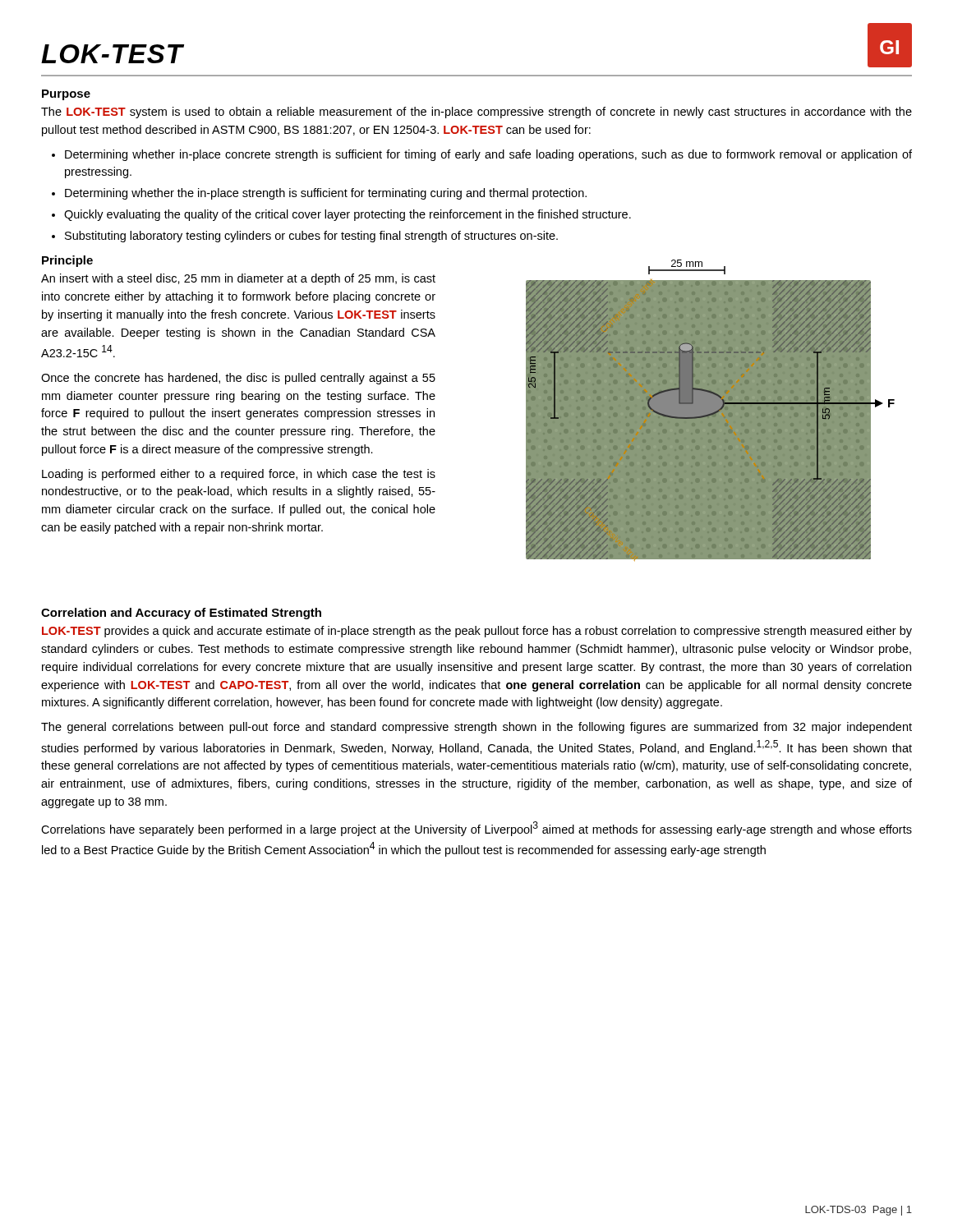The height and width of the screenshot is (1232, 953).
Task: Point to the block beginning "The general correlations between pull-out"
Action: coord(476,764)
